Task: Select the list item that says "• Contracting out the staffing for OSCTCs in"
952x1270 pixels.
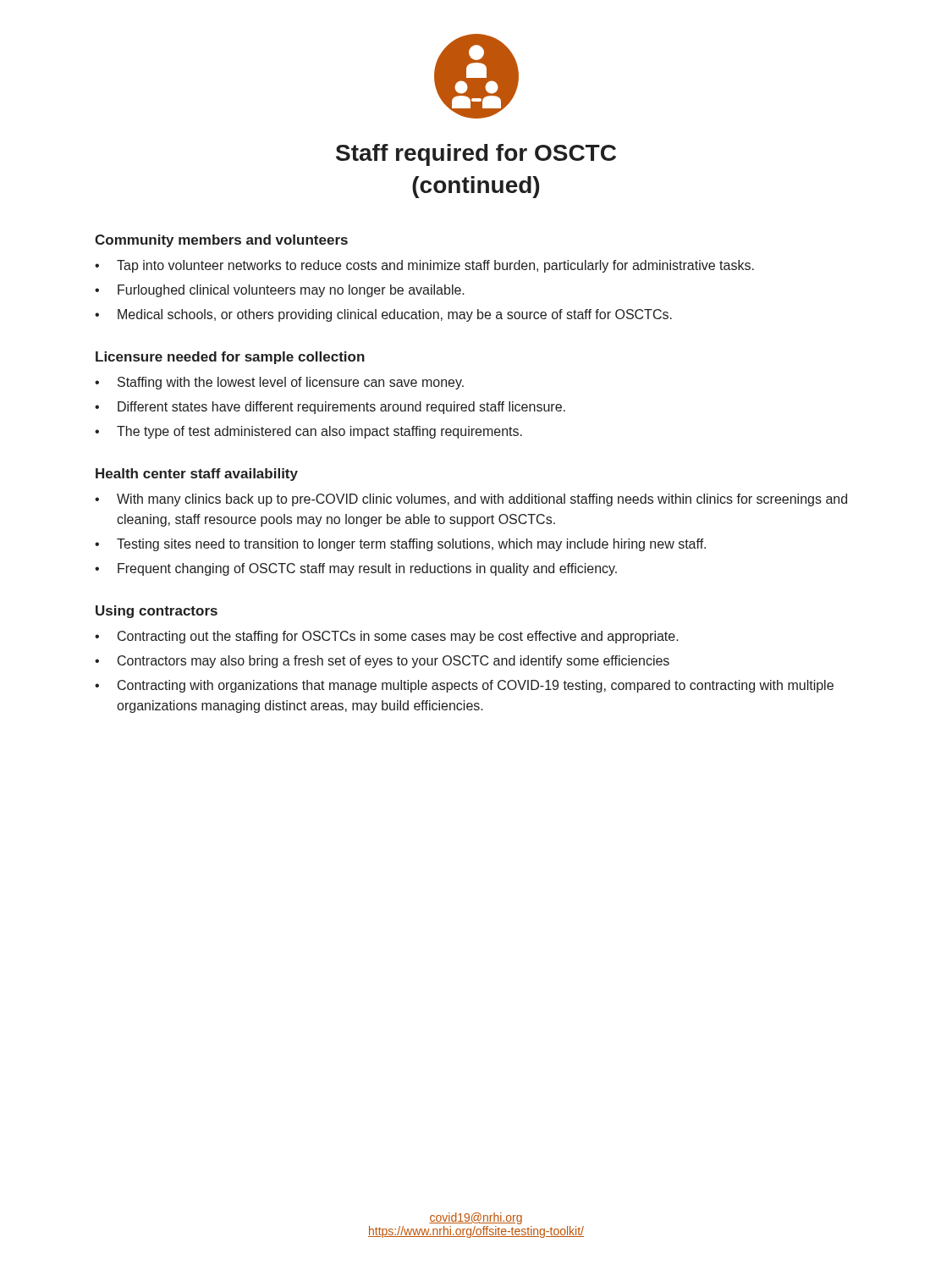Action: pyautogui.click(x=476, y=636)
